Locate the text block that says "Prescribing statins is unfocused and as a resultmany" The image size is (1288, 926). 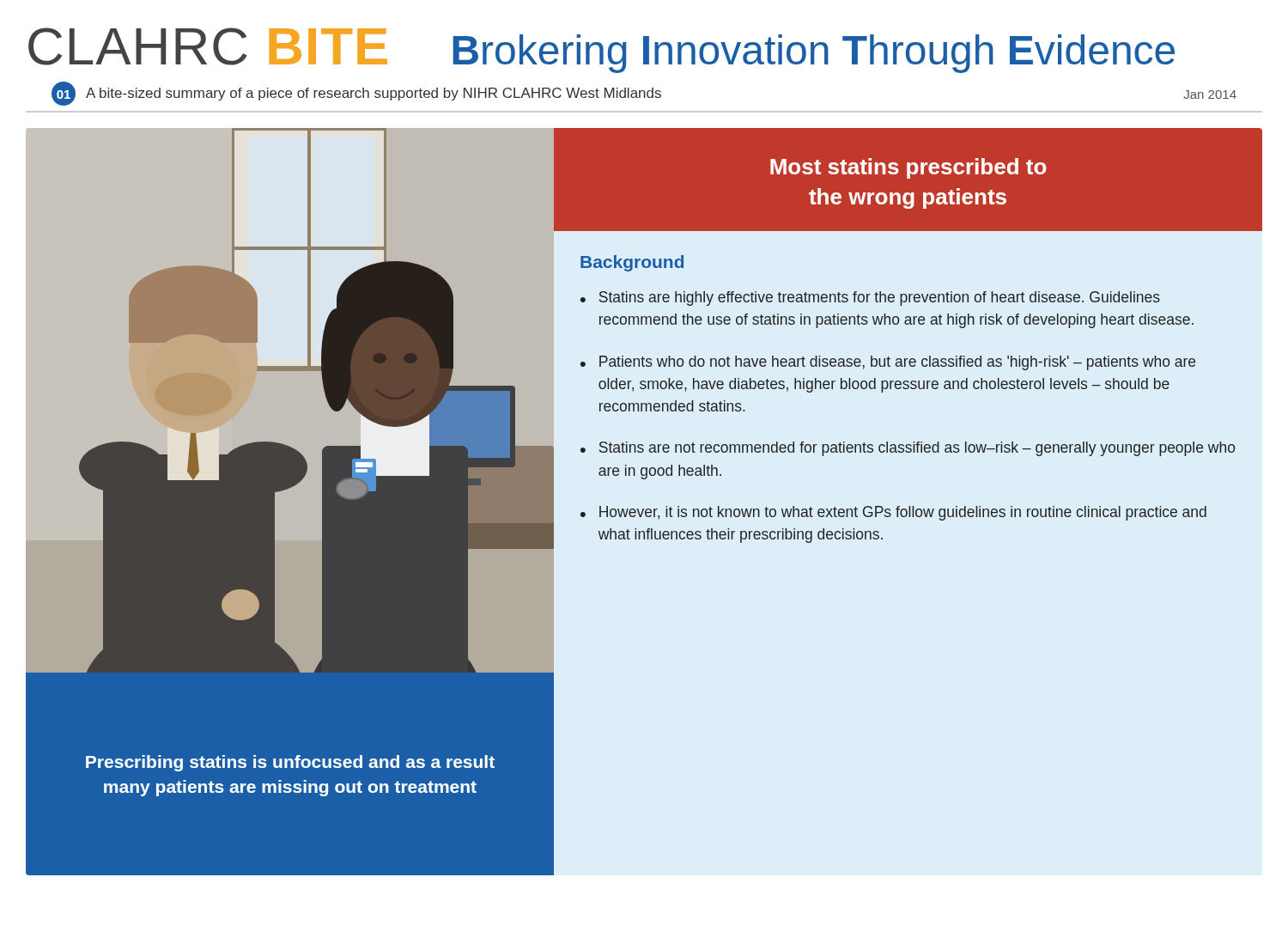(290, 774)
